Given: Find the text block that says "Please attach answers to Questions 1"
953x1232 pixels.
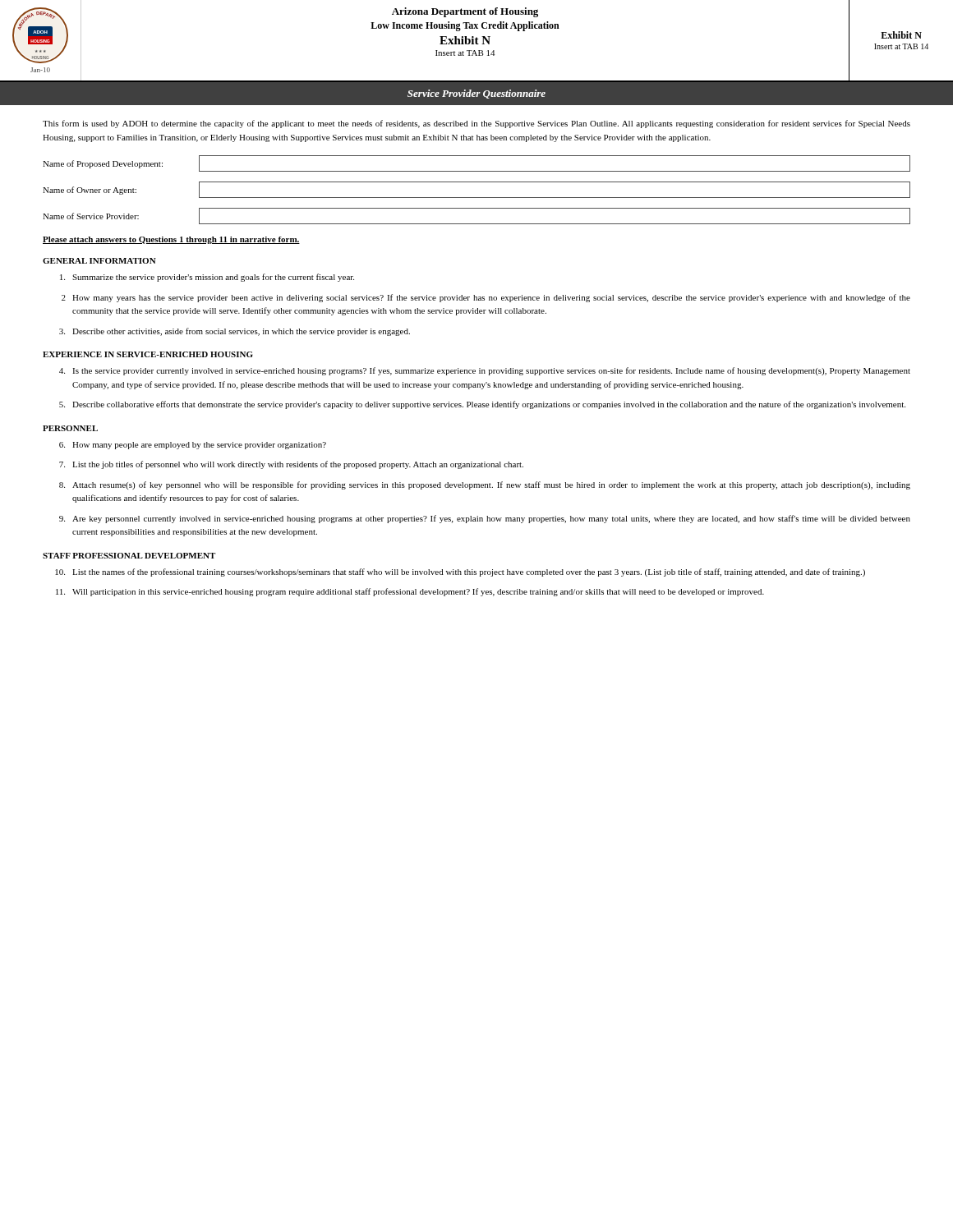Looking at the screenshot, I should 171,239.
